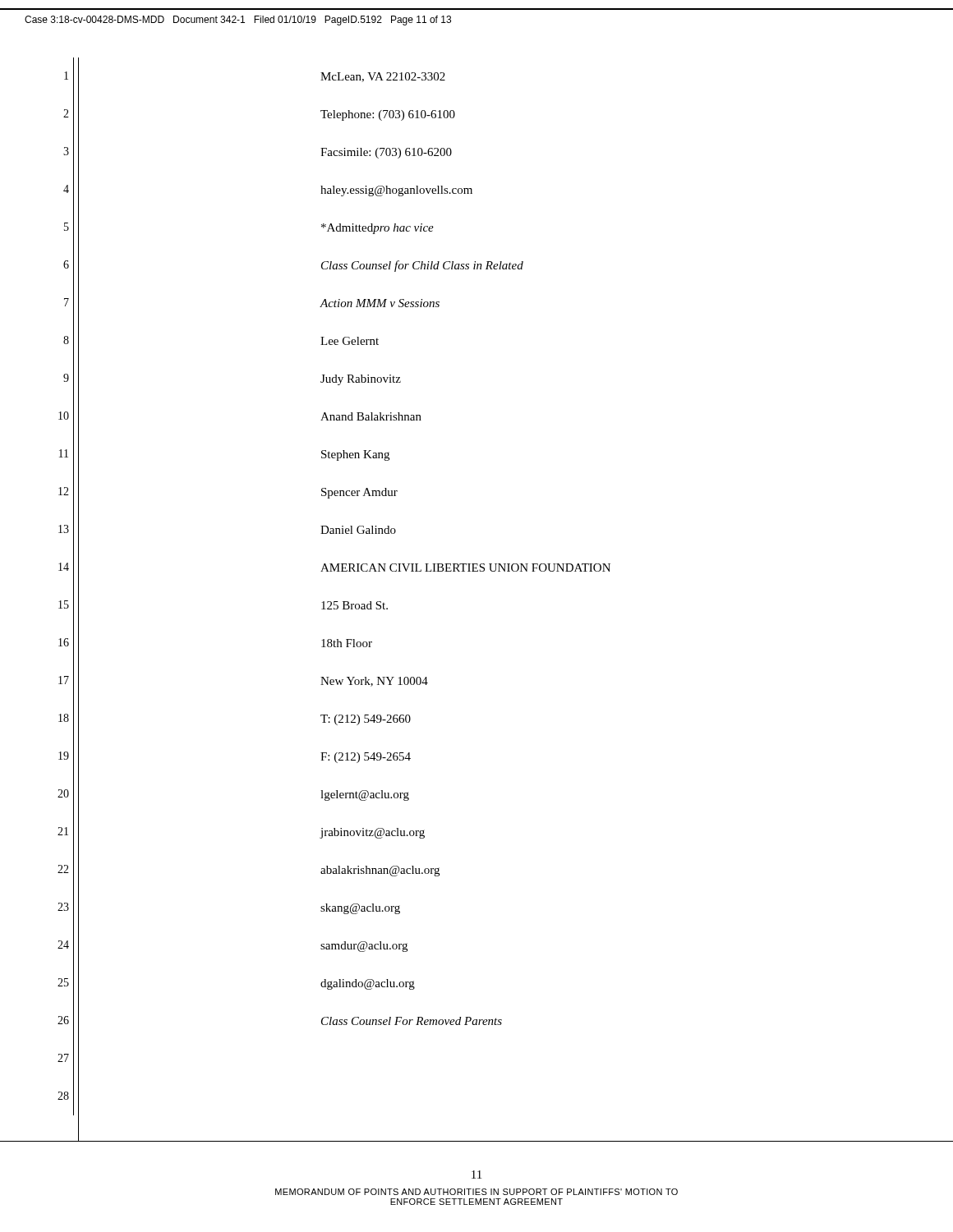Viewport: 953px width, 1232px height.
Task: Click where it says "Admitted pro hac vice"
Action: [x=378, y=229]
